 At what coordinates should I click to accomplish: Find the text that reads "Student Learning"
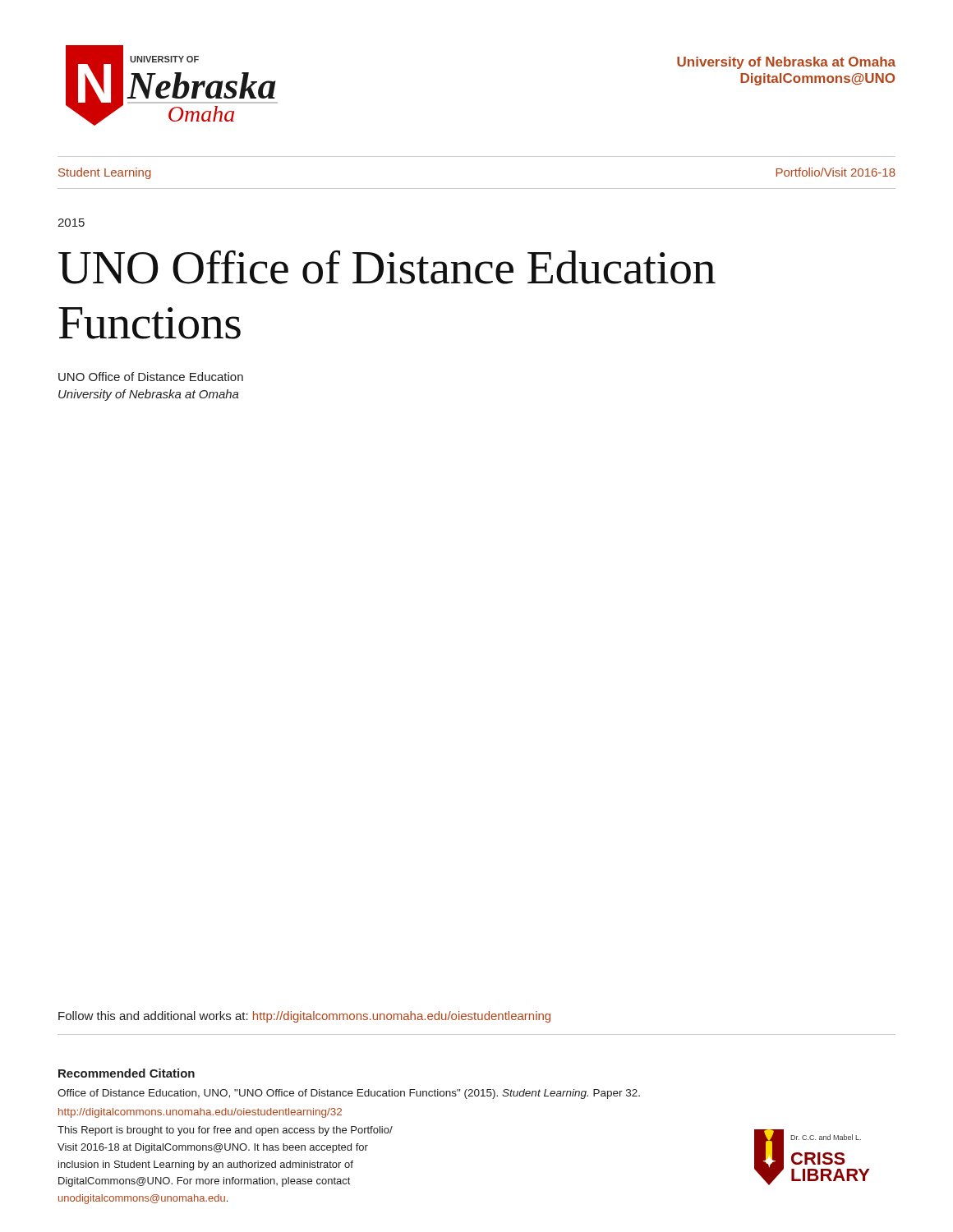click(104, 172)
